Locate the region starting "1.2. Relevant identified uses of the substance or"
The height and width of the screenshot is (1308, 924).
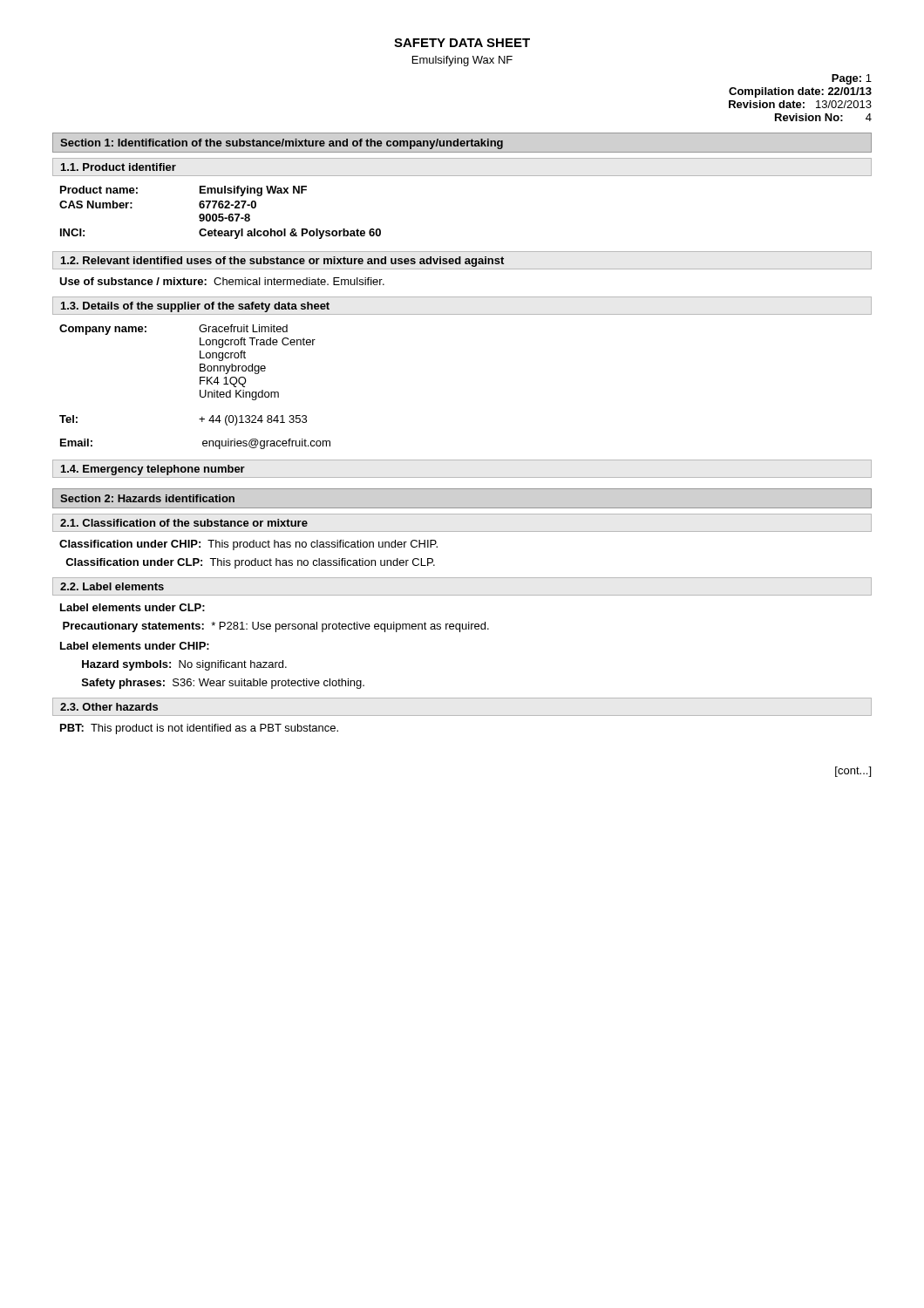pos(282,260)
